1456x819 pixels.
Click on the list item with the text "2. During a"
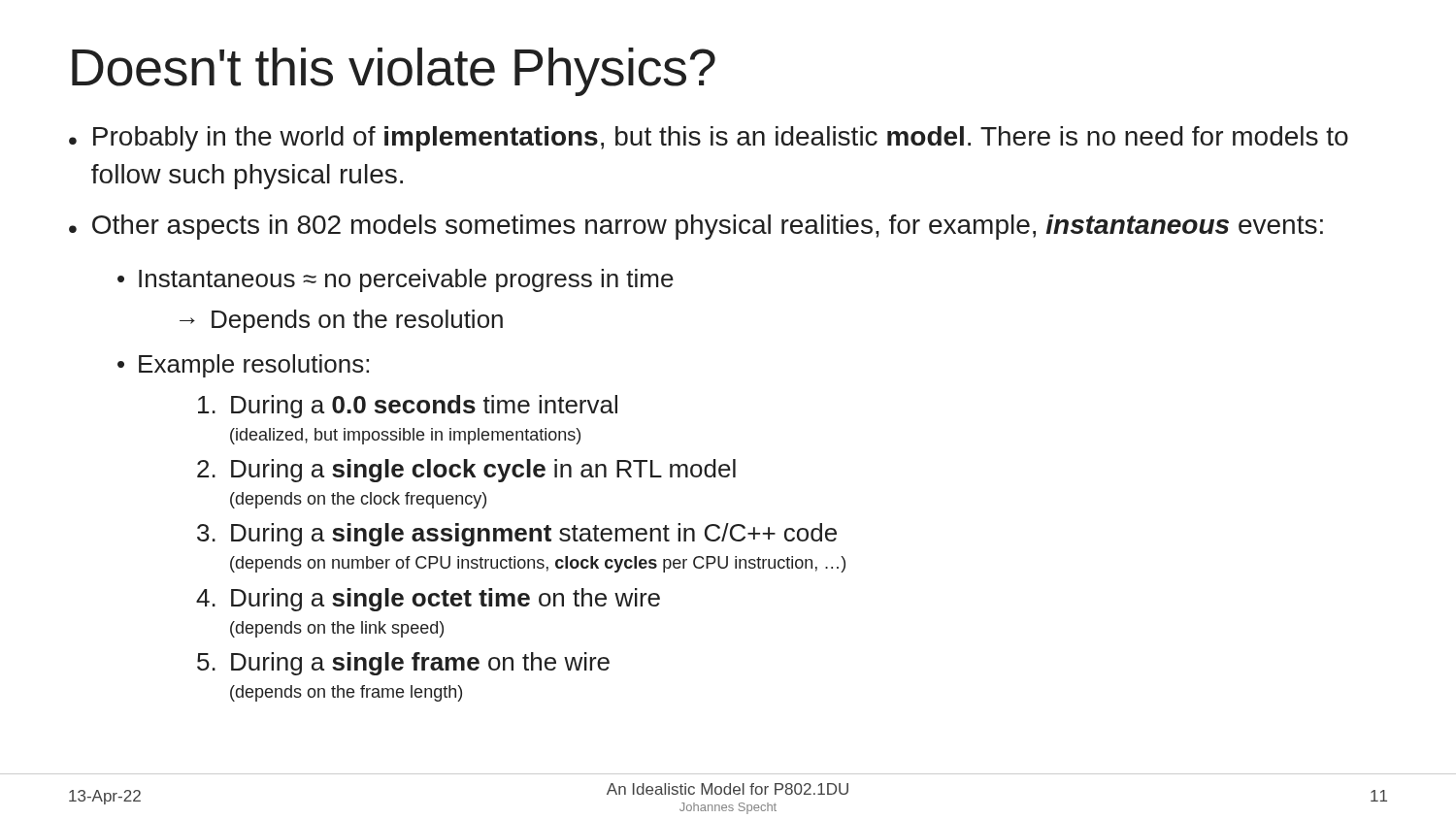pos(466,471)
